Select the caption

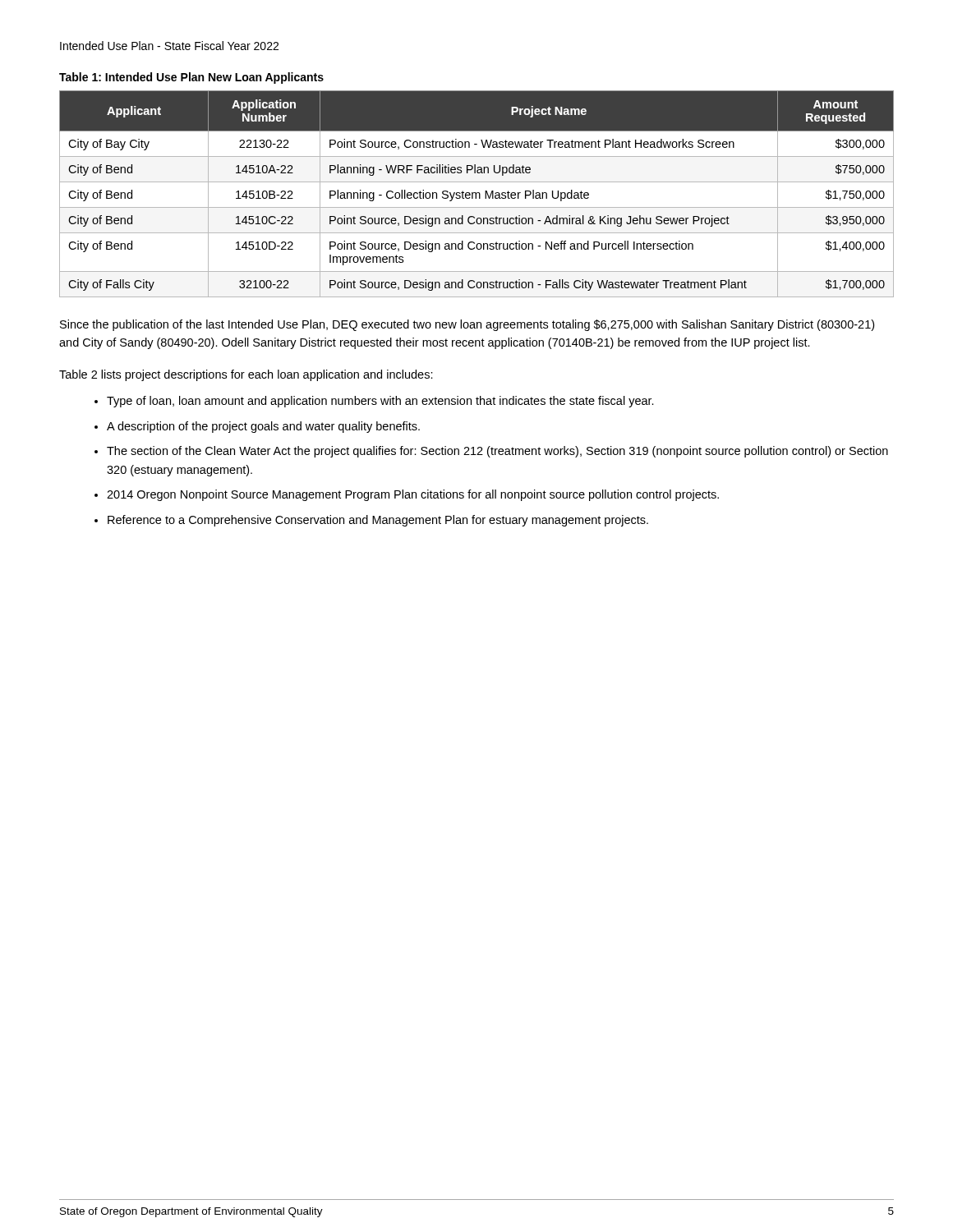(191, 77)
